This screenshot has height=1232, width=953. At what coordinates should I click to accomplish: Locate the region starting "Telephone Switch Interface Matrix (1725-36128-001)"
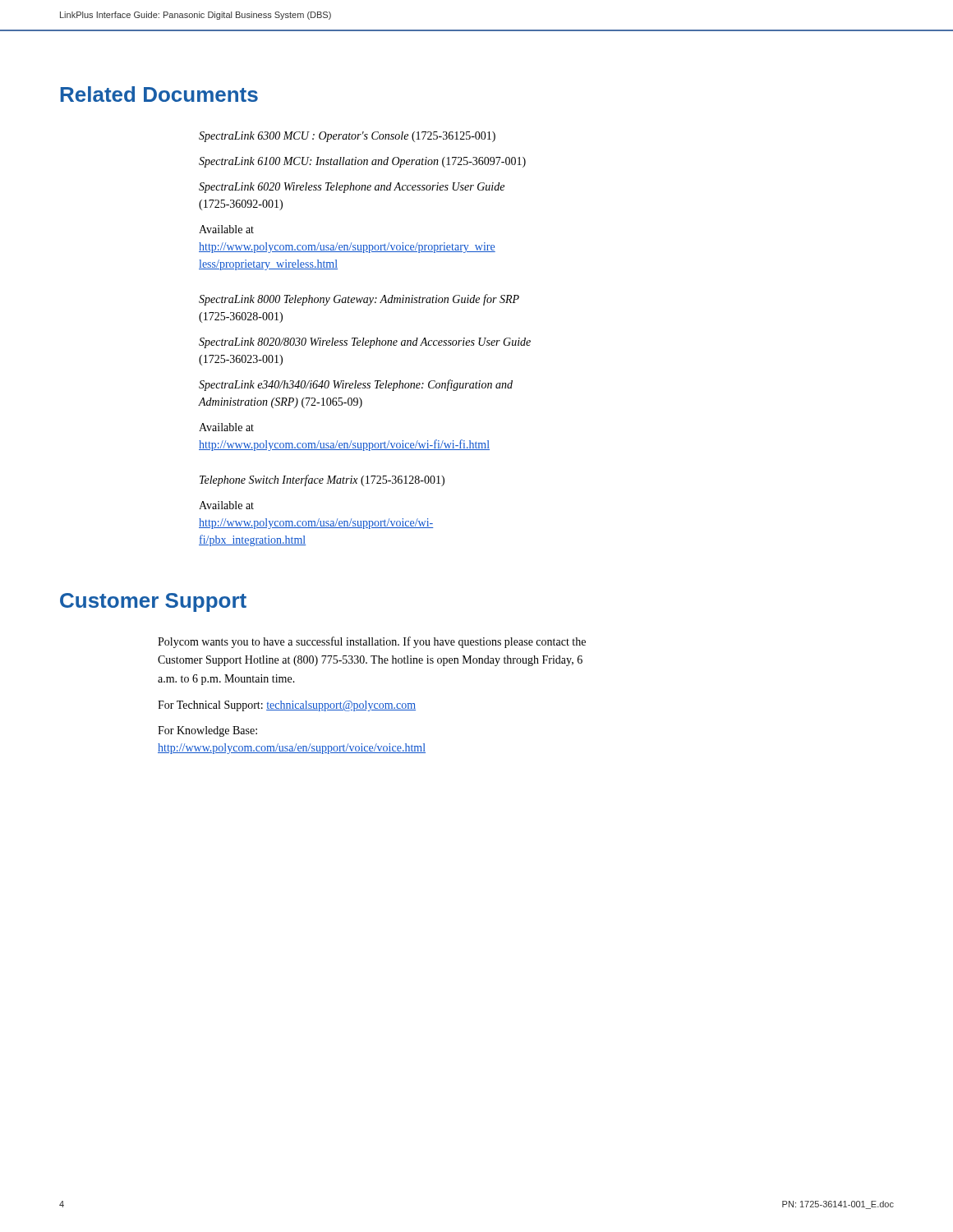[322, 480]
